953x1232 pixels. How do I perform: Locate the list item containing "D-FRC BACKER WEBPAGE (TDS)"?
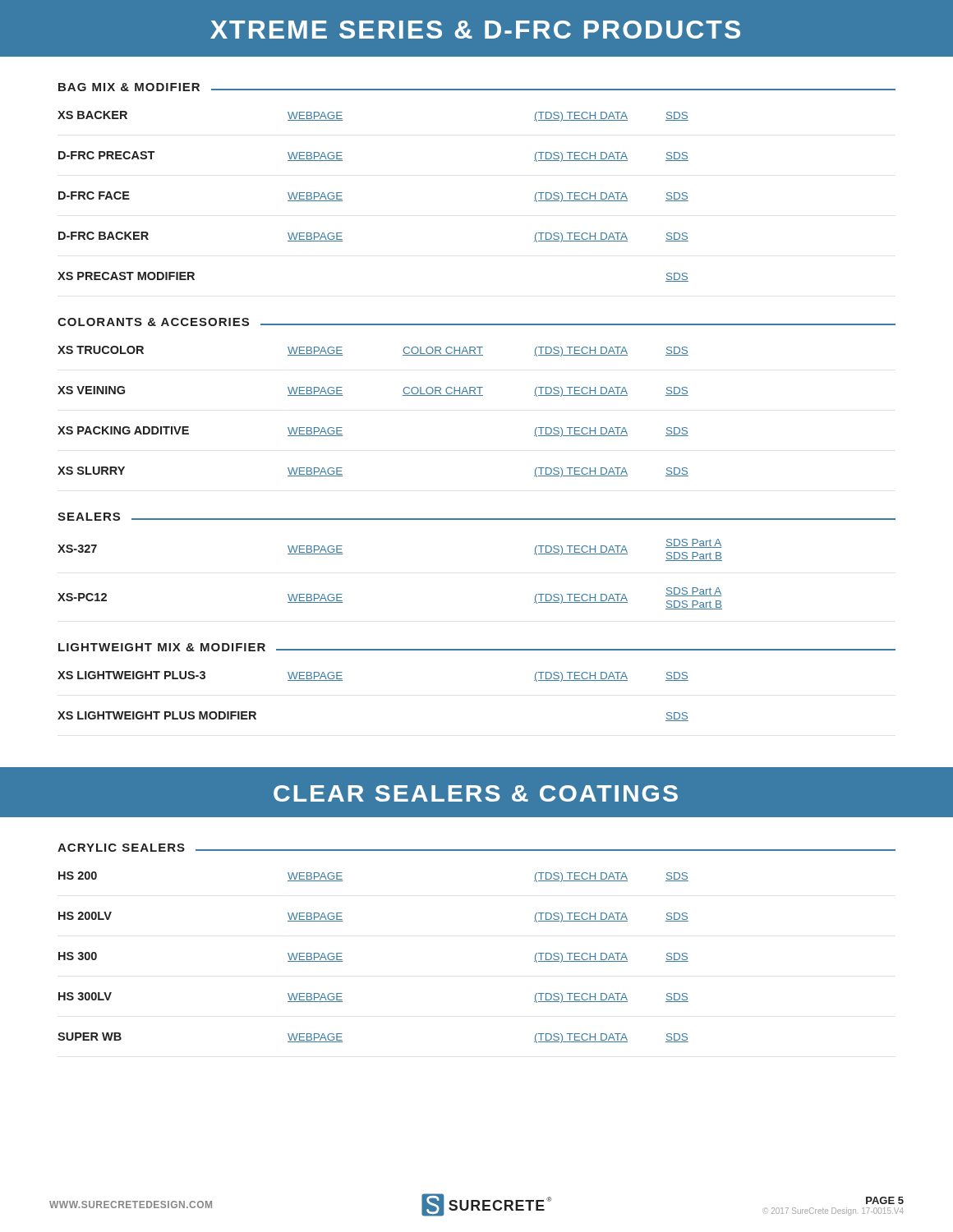pyautogui.click(x=102, y=236)
